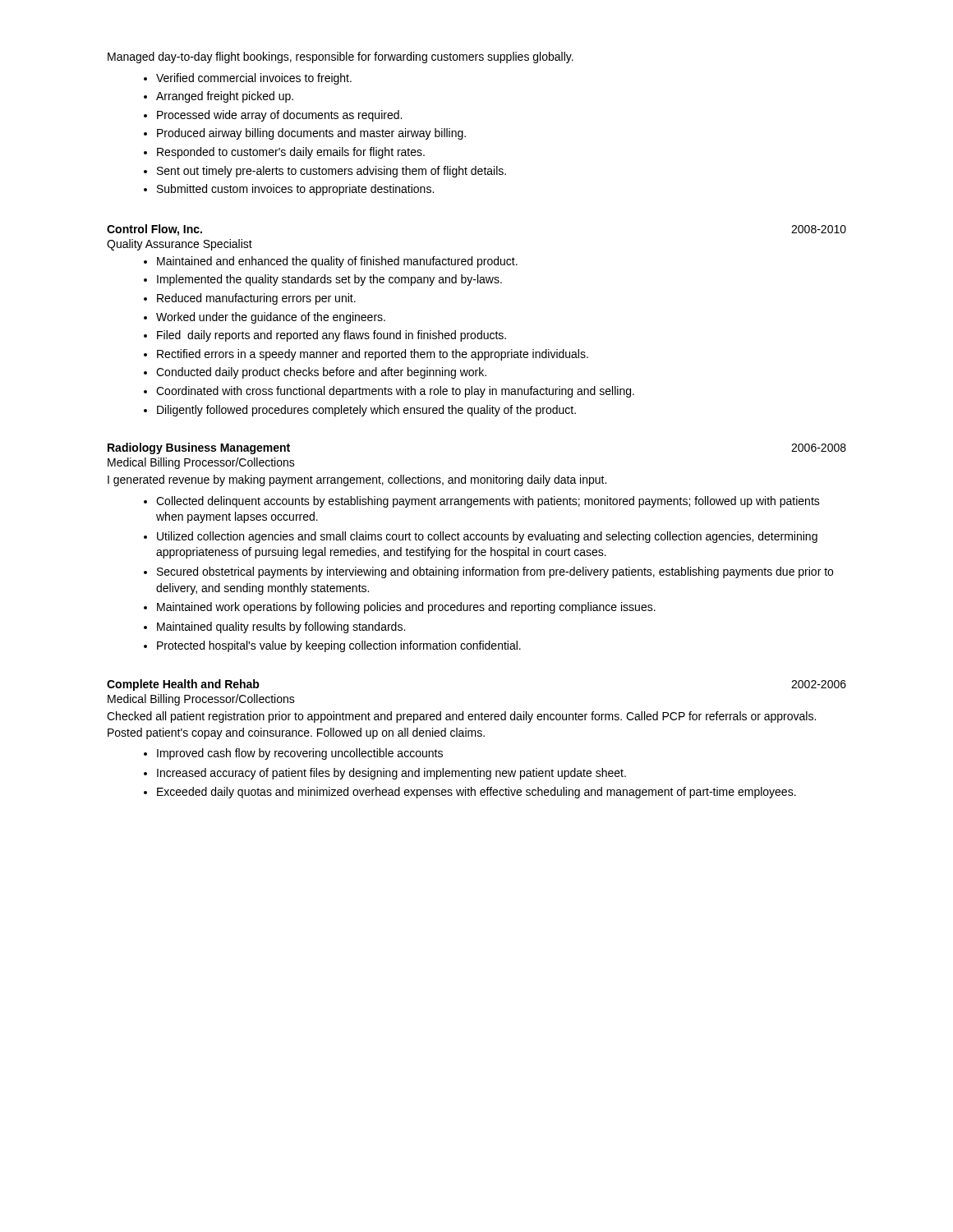Point to the element starting "Filed daily reports and reported any flaws"
This screenshot has width=953, height=1232.
click(332, 335)
